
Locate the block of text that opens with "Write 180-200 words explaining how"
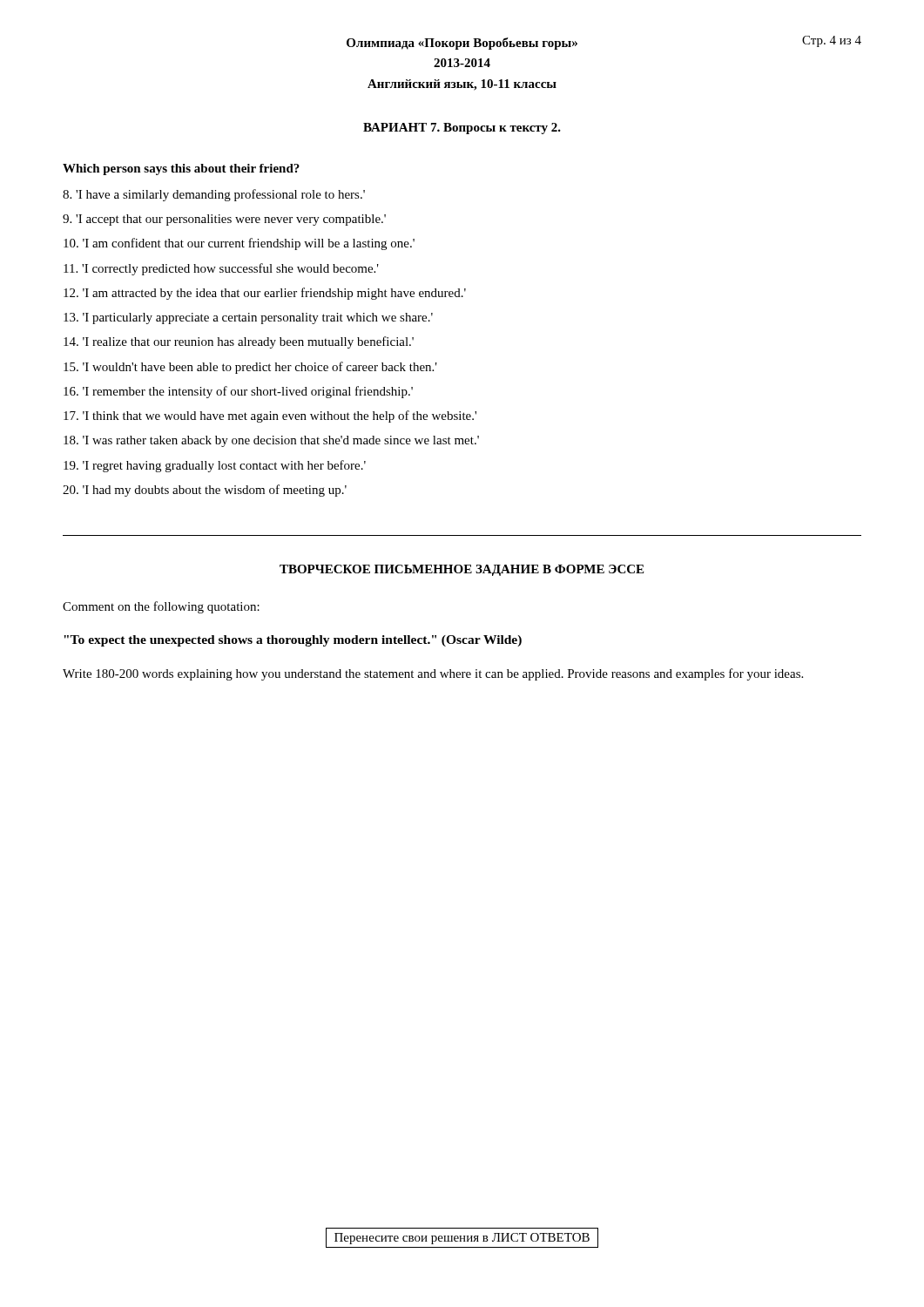433,673
